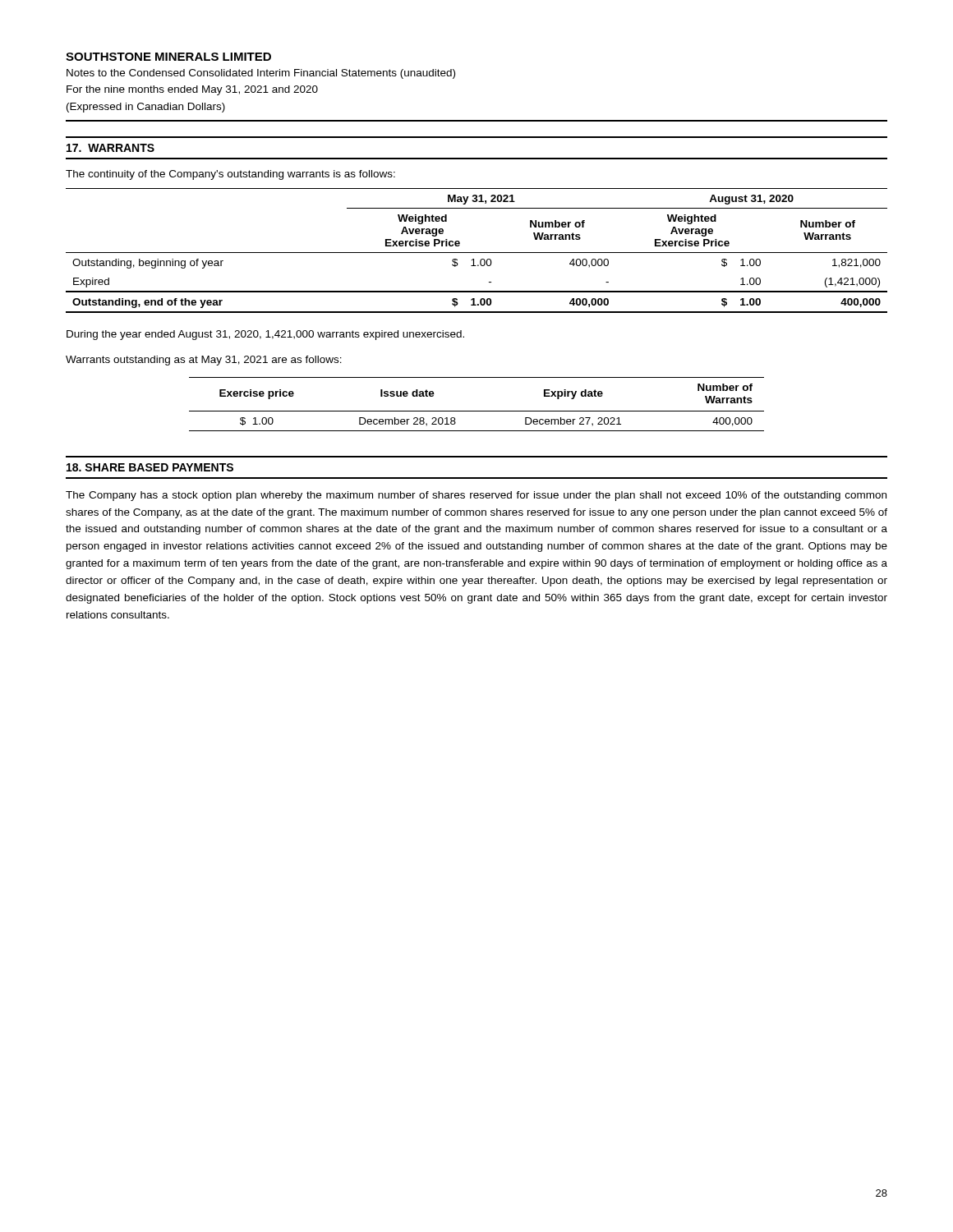Click on the table containing "May 31, 2021"
This screenshot has width=953, height=1232.
pyautogui.click(x=476, y=250)
